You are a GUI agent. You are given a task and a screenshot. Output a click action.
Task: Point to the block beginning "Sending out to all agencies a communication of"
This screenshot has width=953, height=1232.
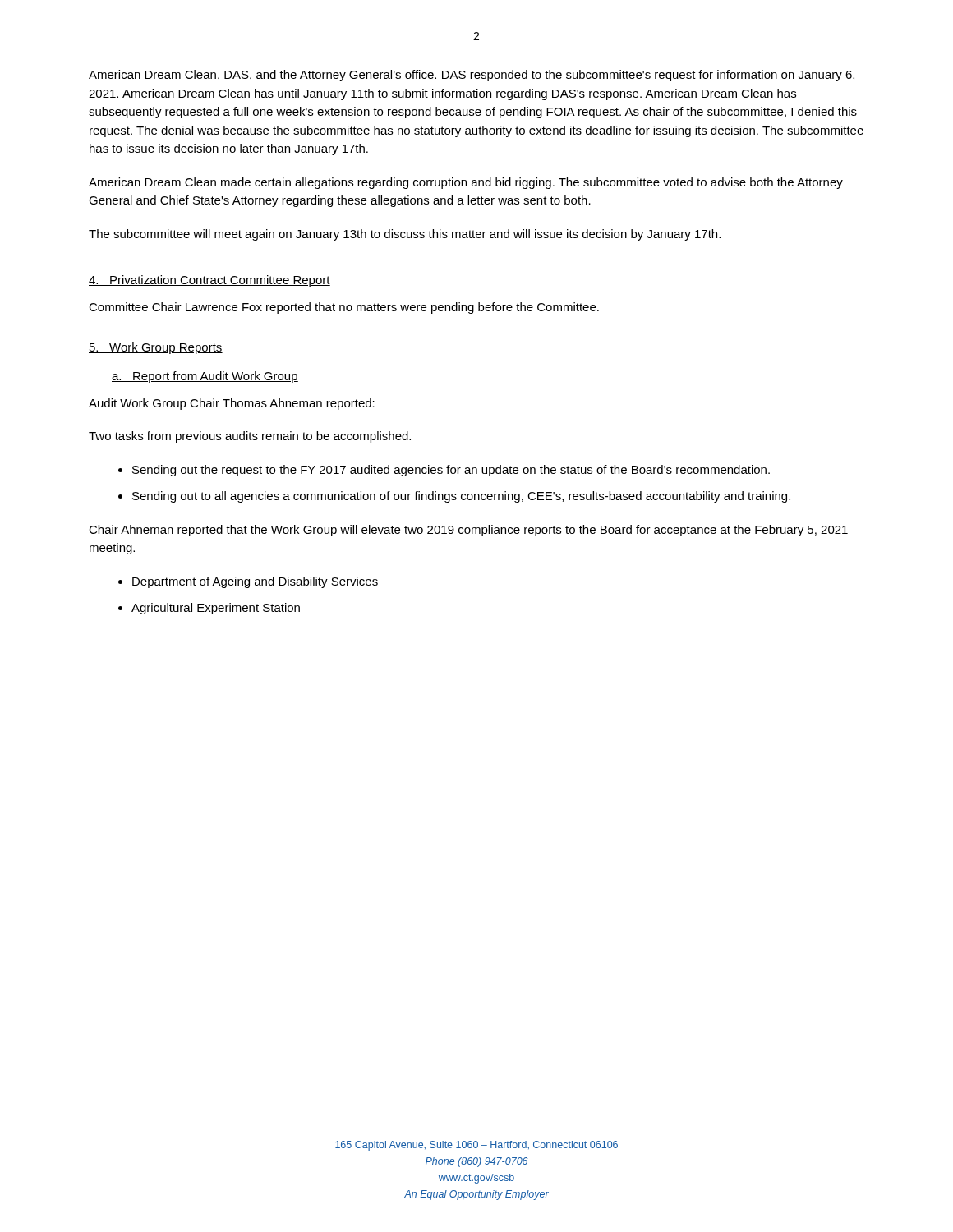[x=461, y=496]
